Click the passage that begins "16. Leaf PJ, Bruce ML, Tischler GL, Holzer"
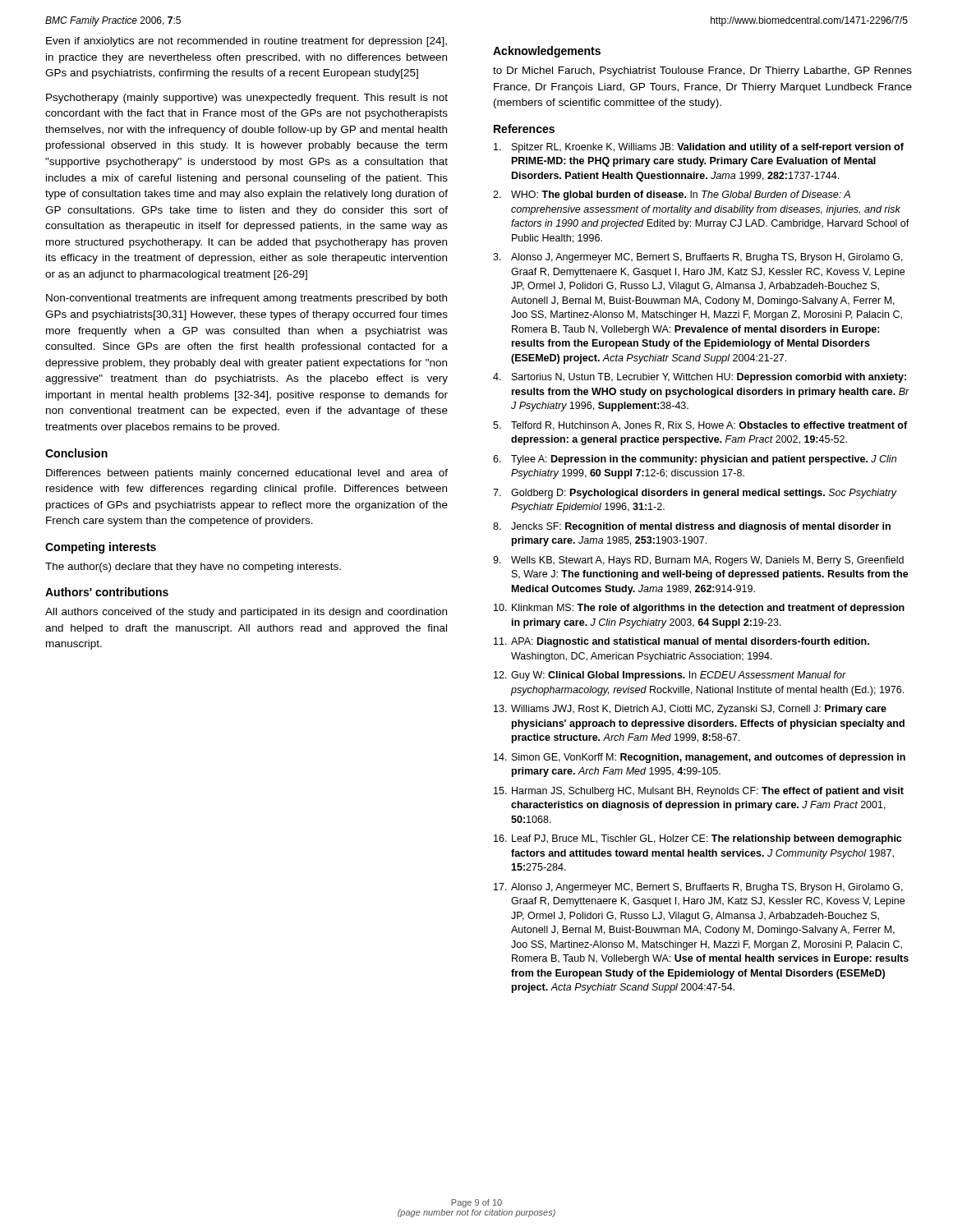953x1232 pixels. (x=702, y=854)
